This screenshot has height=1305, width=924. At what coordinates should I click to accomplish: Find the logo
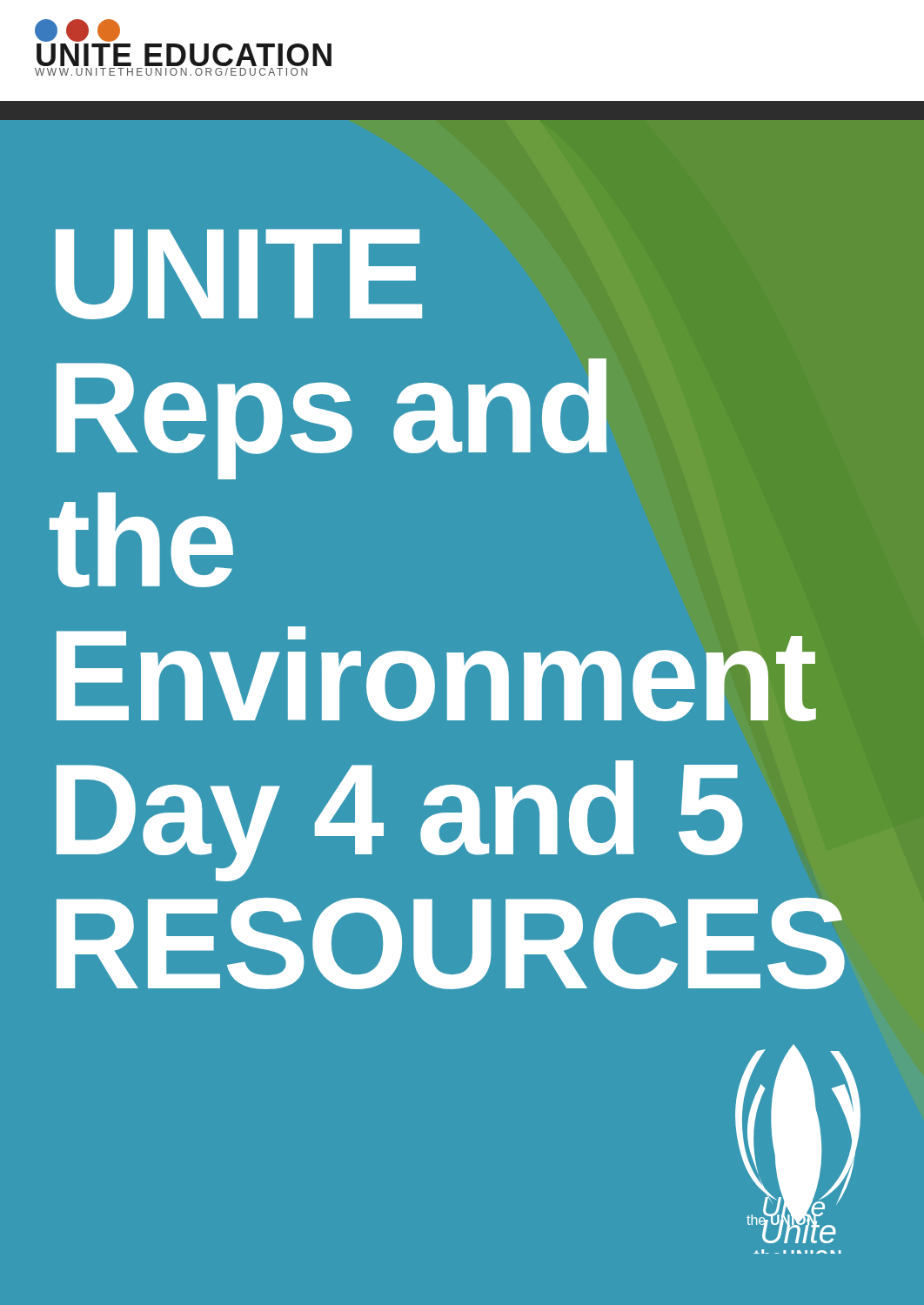click(796, 1164)
